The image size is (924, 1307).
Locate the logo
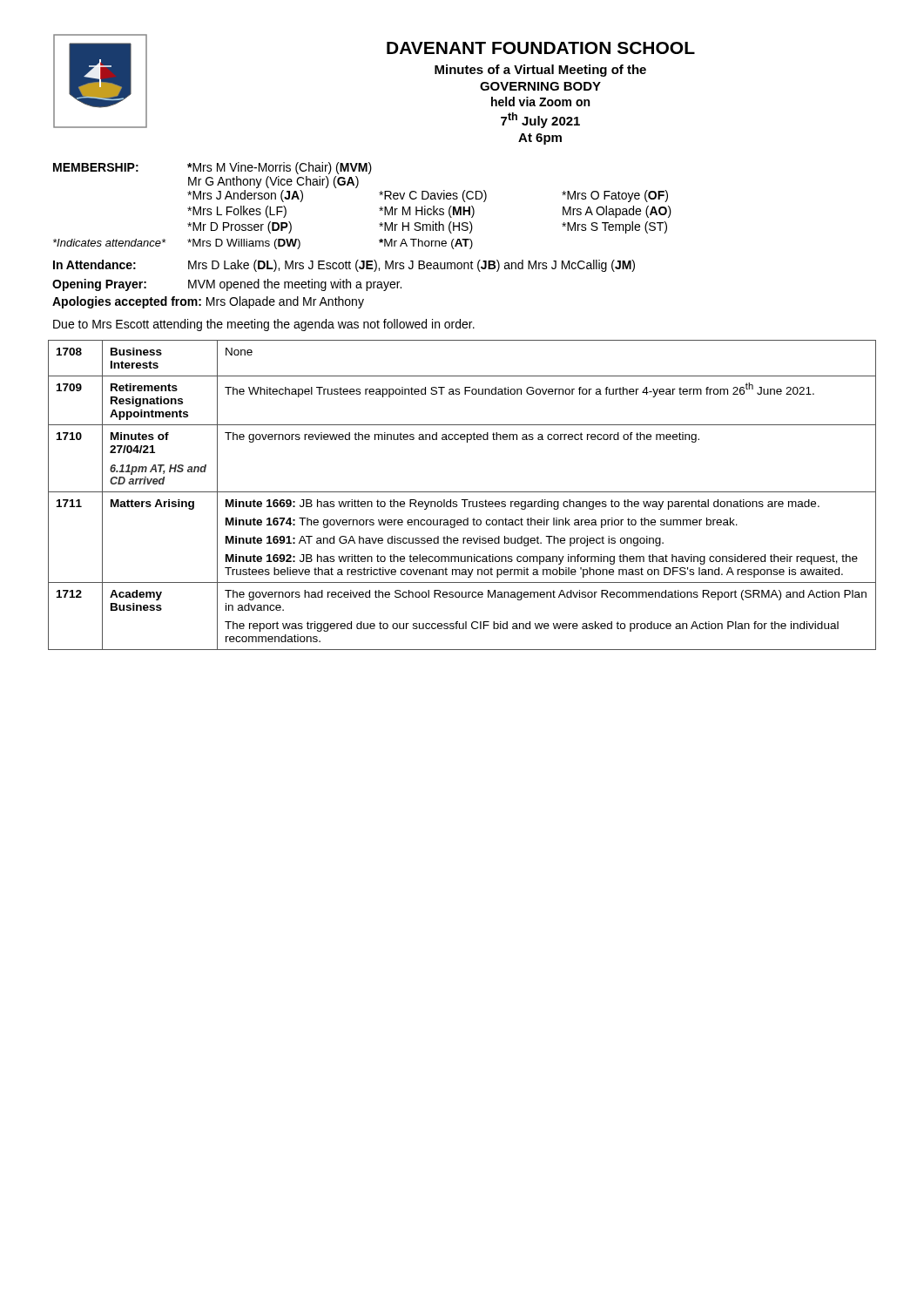tap(100, 81)
